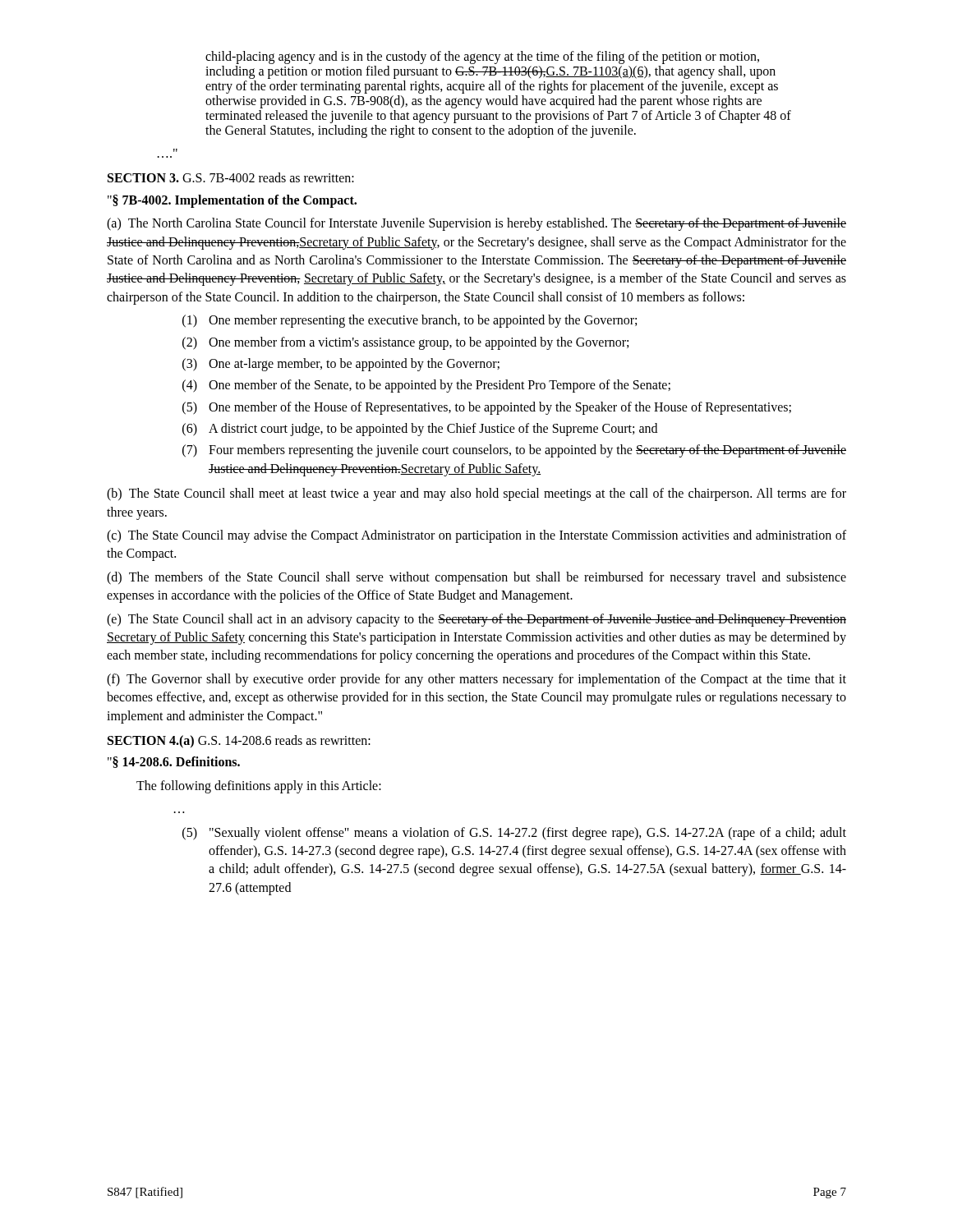Point to the region starting "(e)The State Council shall"

[476, 636]
